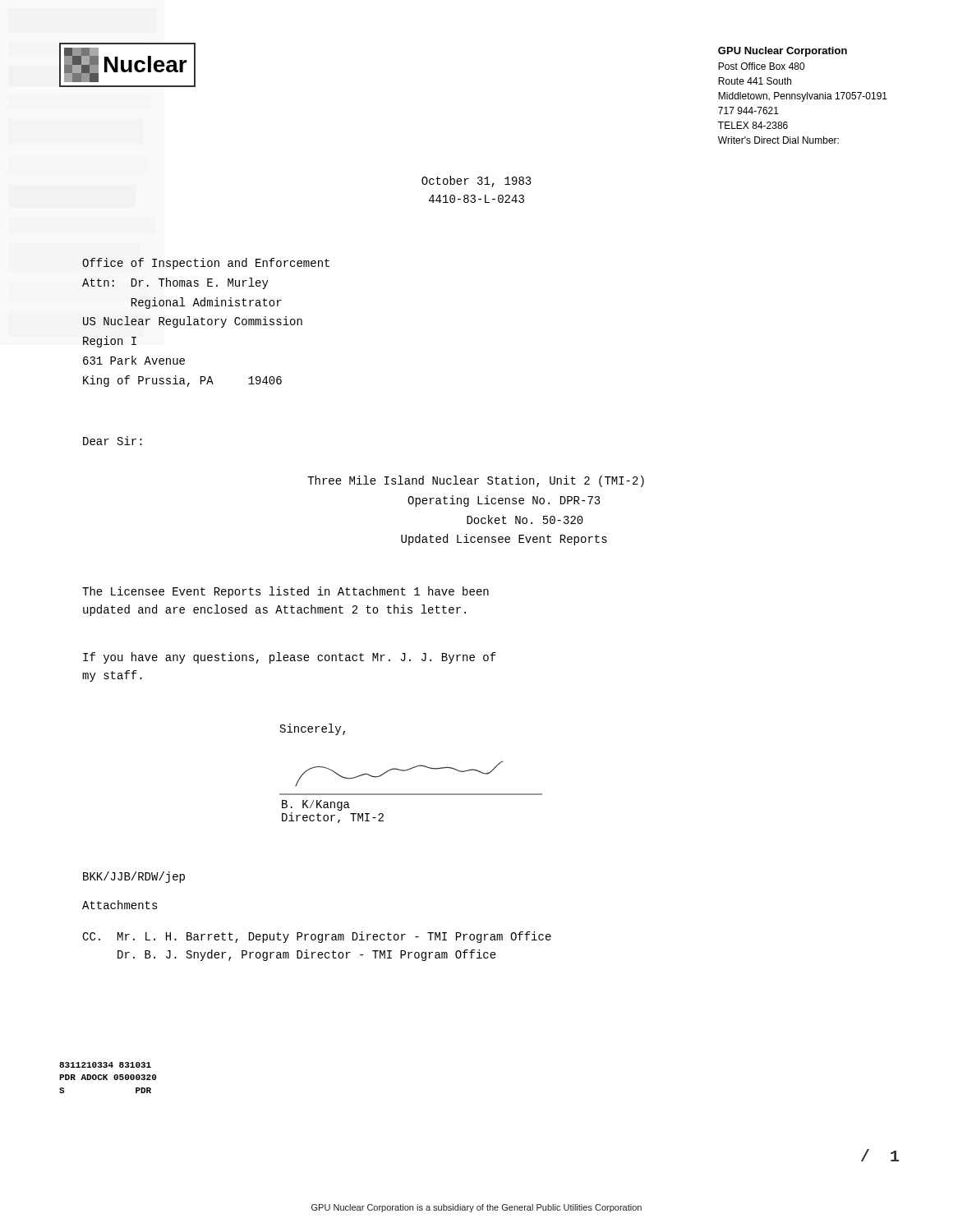953x1232 pixels.
Task: Point to the block beginning "Three Mile Island"
Action: click(476, 511)
